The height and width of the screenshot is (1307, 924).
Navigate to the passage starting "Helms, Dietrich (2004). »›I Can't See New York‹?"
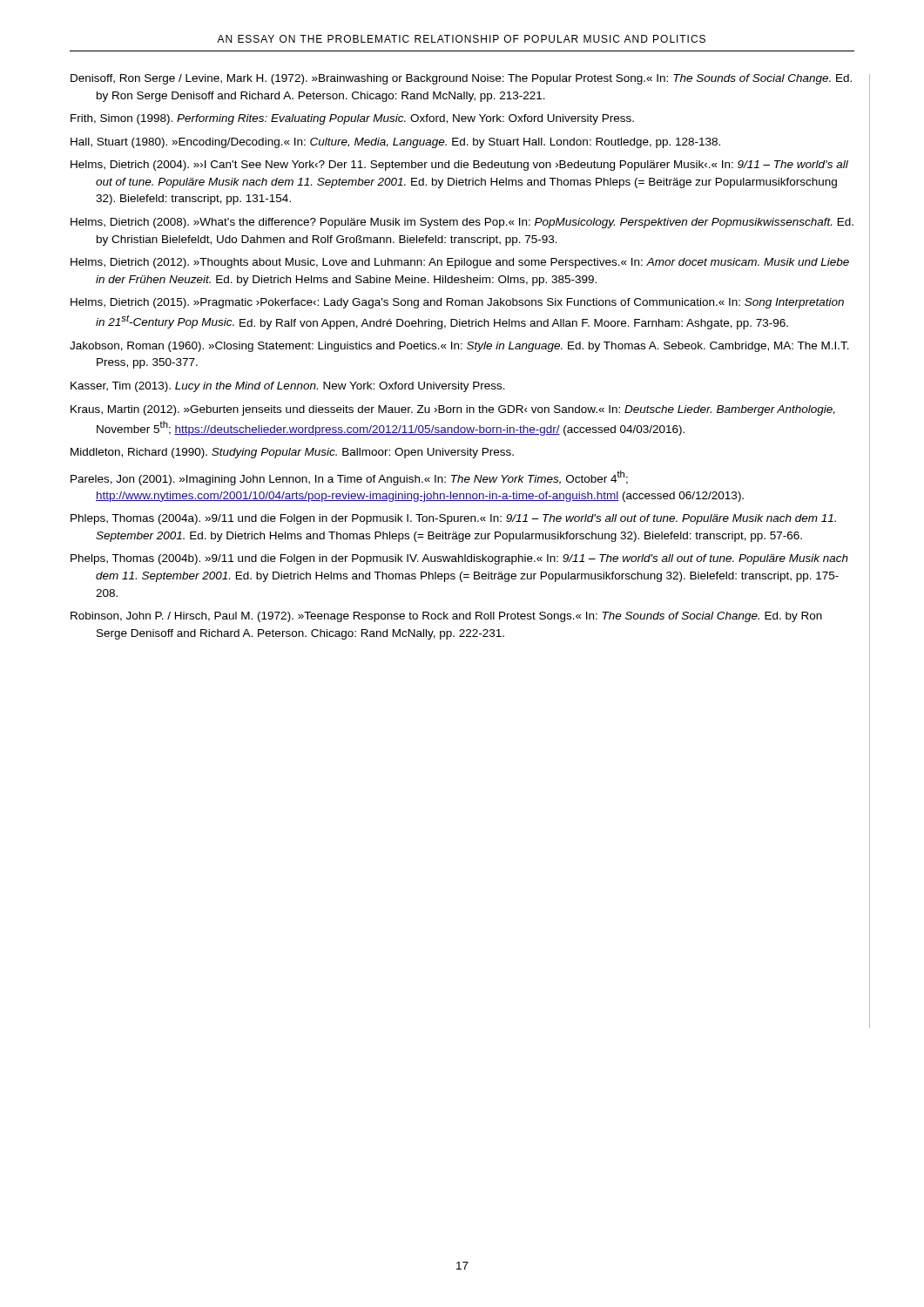[459, 181]
